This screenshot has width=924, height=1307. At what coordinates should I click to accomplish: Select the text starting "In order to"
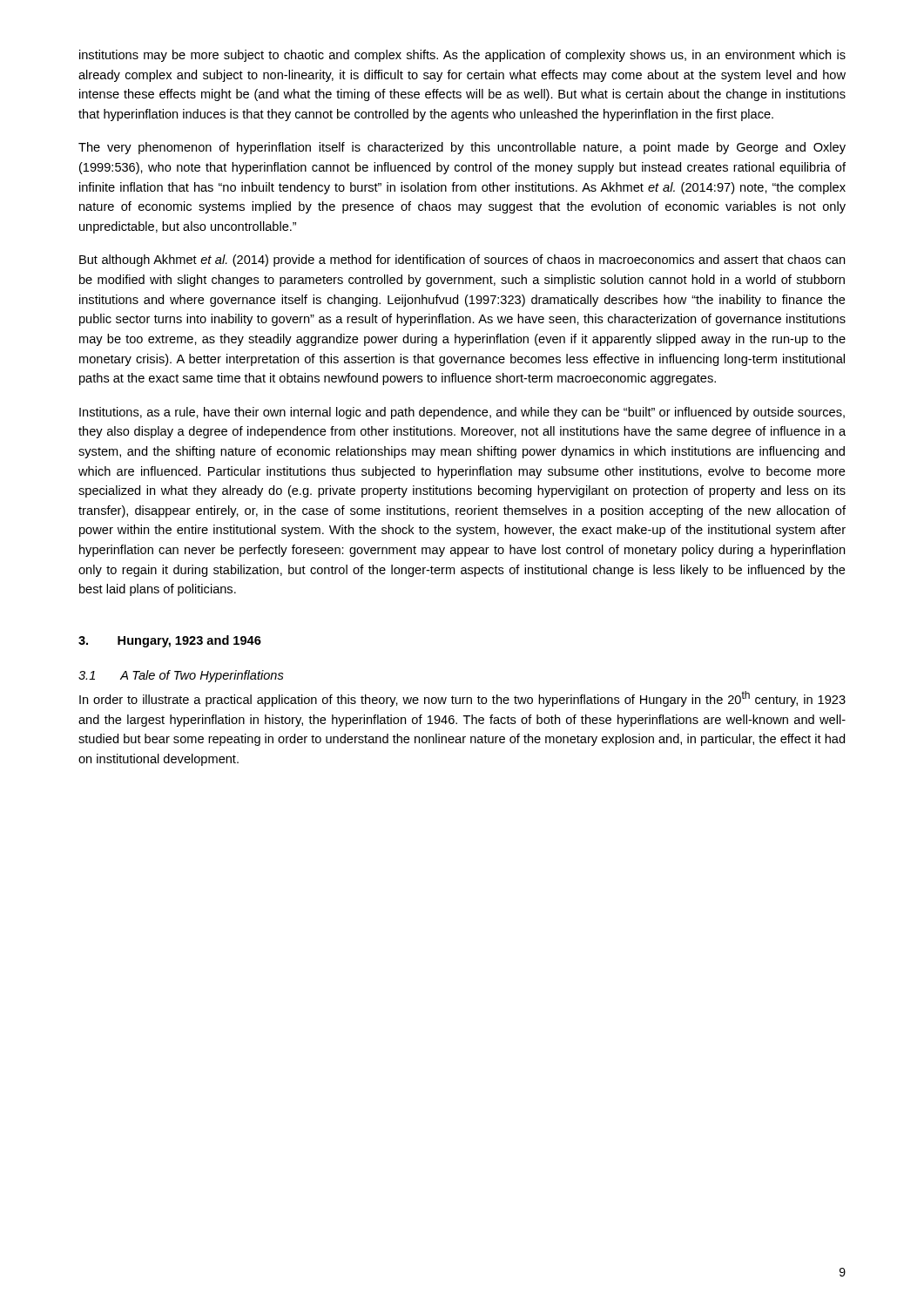pos(462,728)
